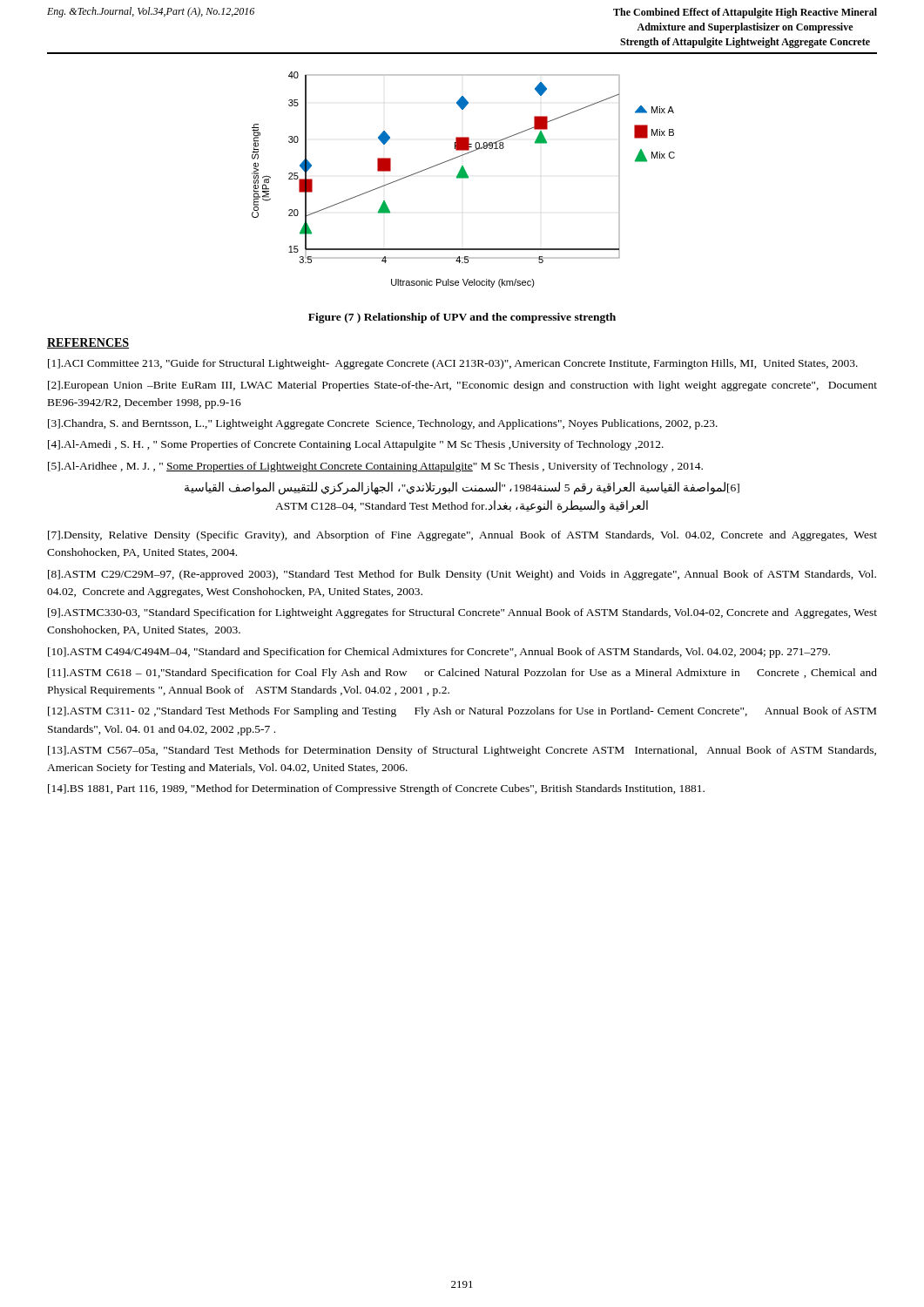Click on the text starting "[14].BS 1881, Part 116, 1989, "Method for Determination"
The width and height of the screenshot is (924, 1307).
coord(376,788)
